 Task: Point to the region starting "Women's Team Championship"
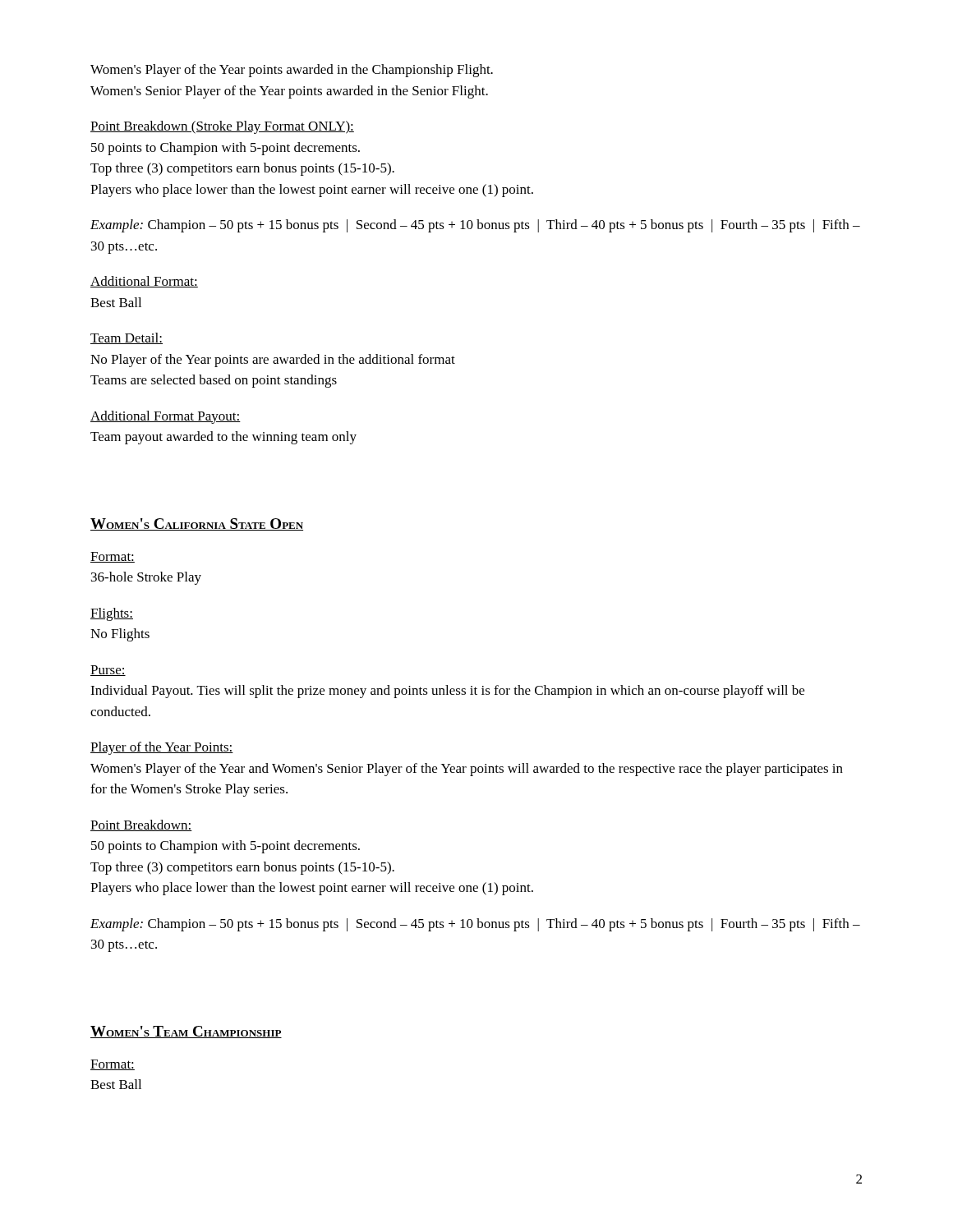pos(186,1031)
